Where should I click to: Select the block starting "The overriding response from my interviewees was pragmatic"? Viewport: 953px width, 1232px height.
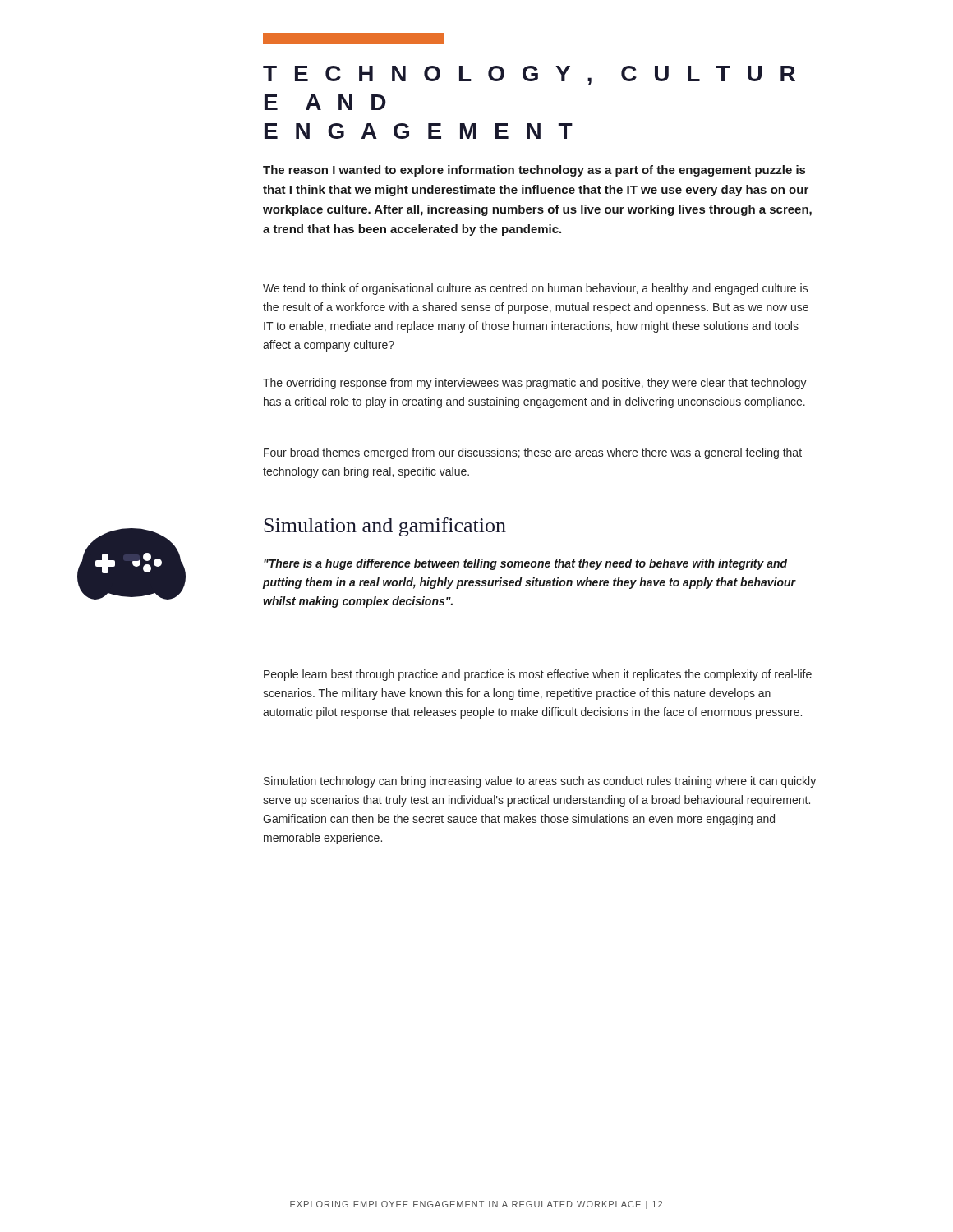(x=542, y=393)
